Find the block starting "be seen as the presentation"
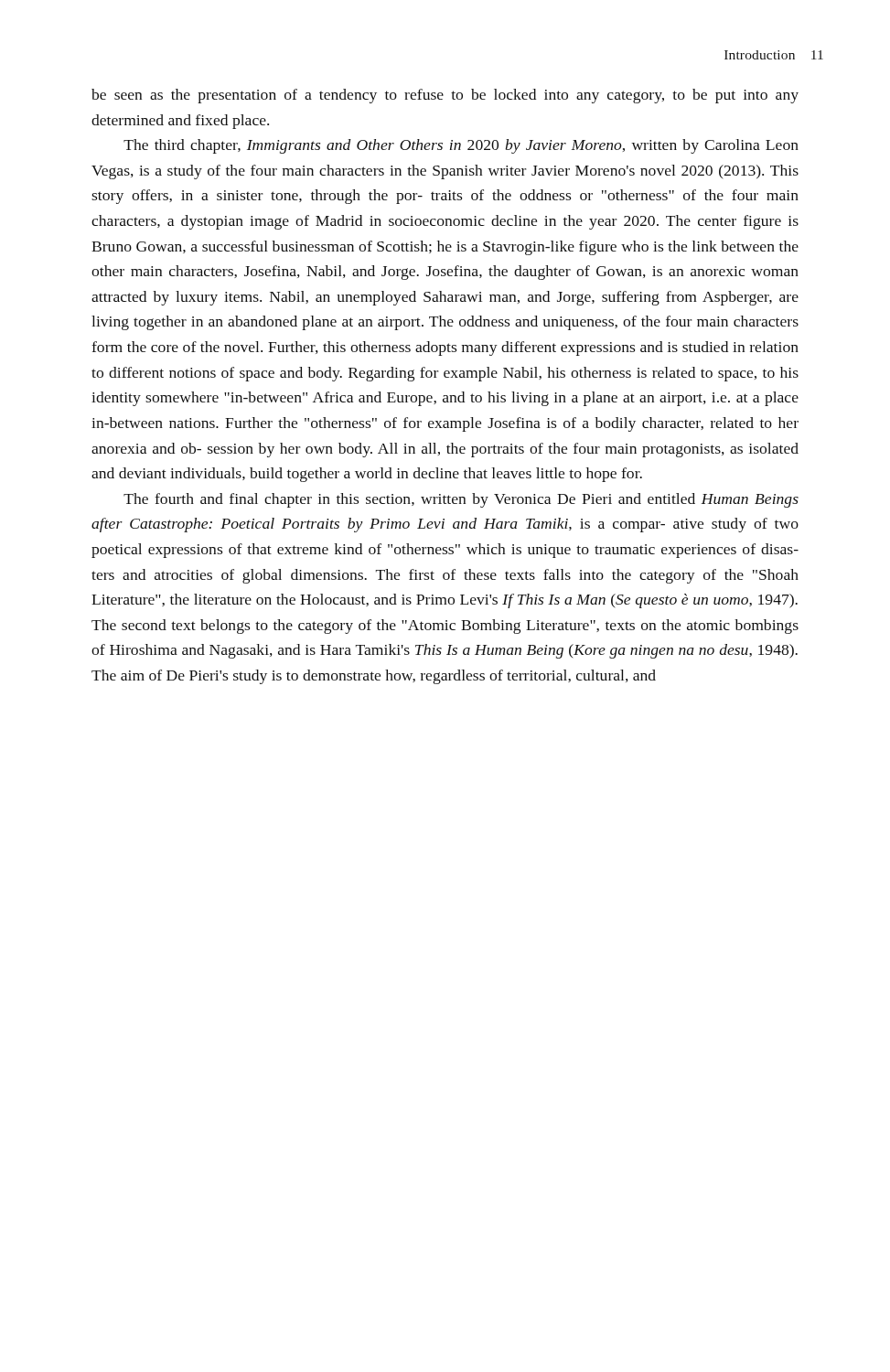 [x=445, y=385]
